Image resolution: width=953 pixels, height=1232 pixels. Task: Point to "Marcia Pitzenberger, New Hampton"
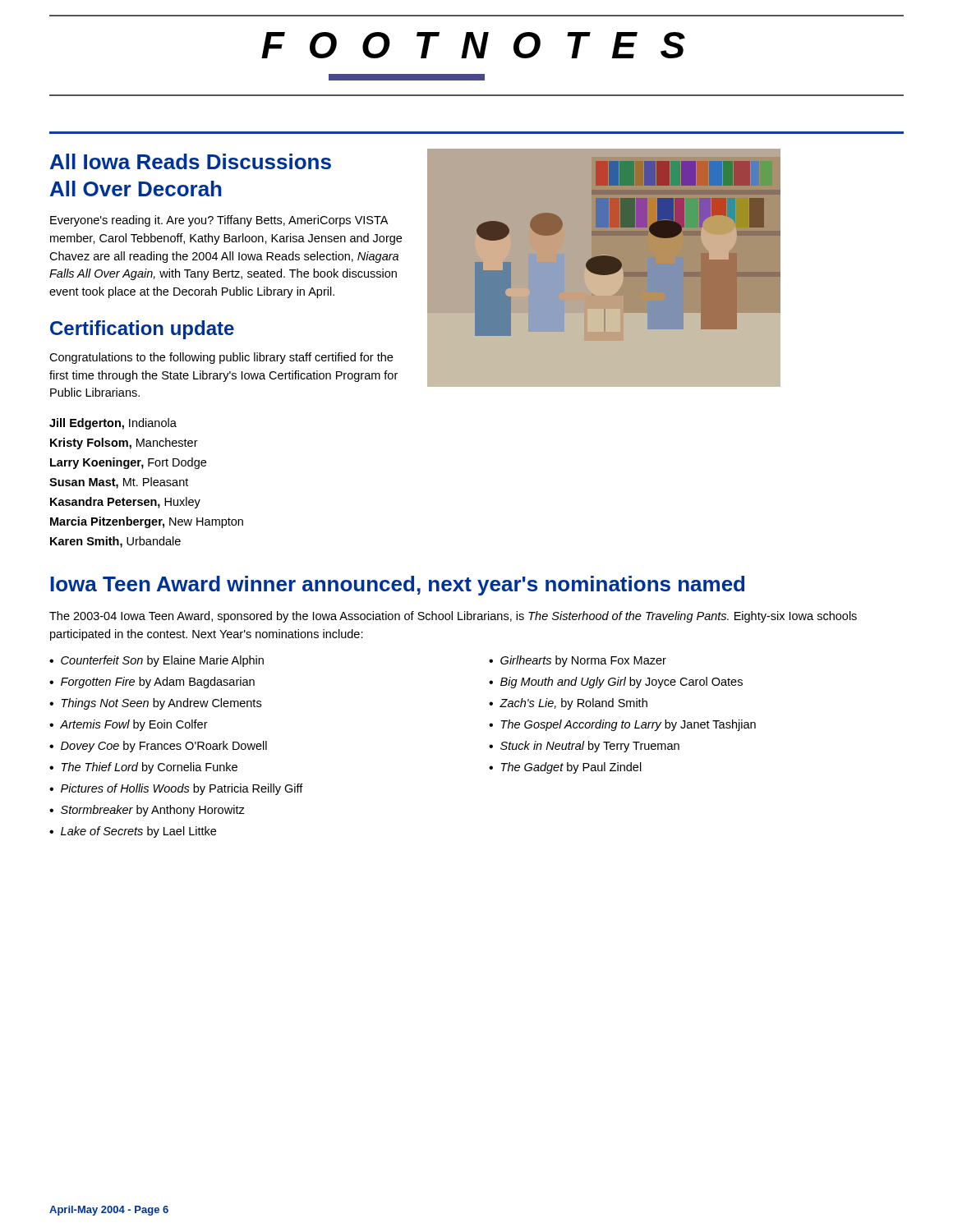coord(147,521)
